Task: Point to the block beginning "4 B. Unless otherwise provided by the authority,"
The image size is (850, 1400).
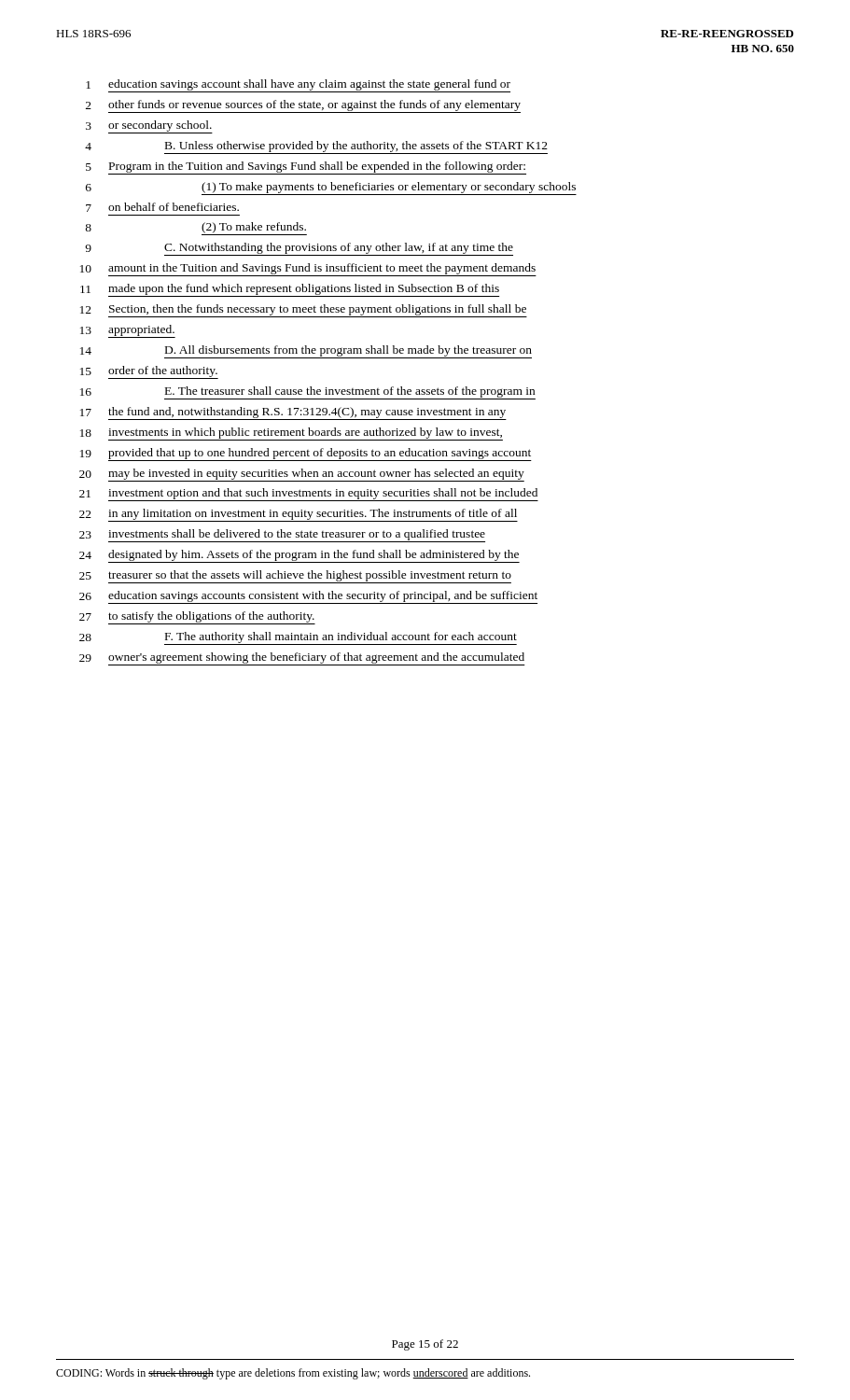Action: click(x=425, y=146)
